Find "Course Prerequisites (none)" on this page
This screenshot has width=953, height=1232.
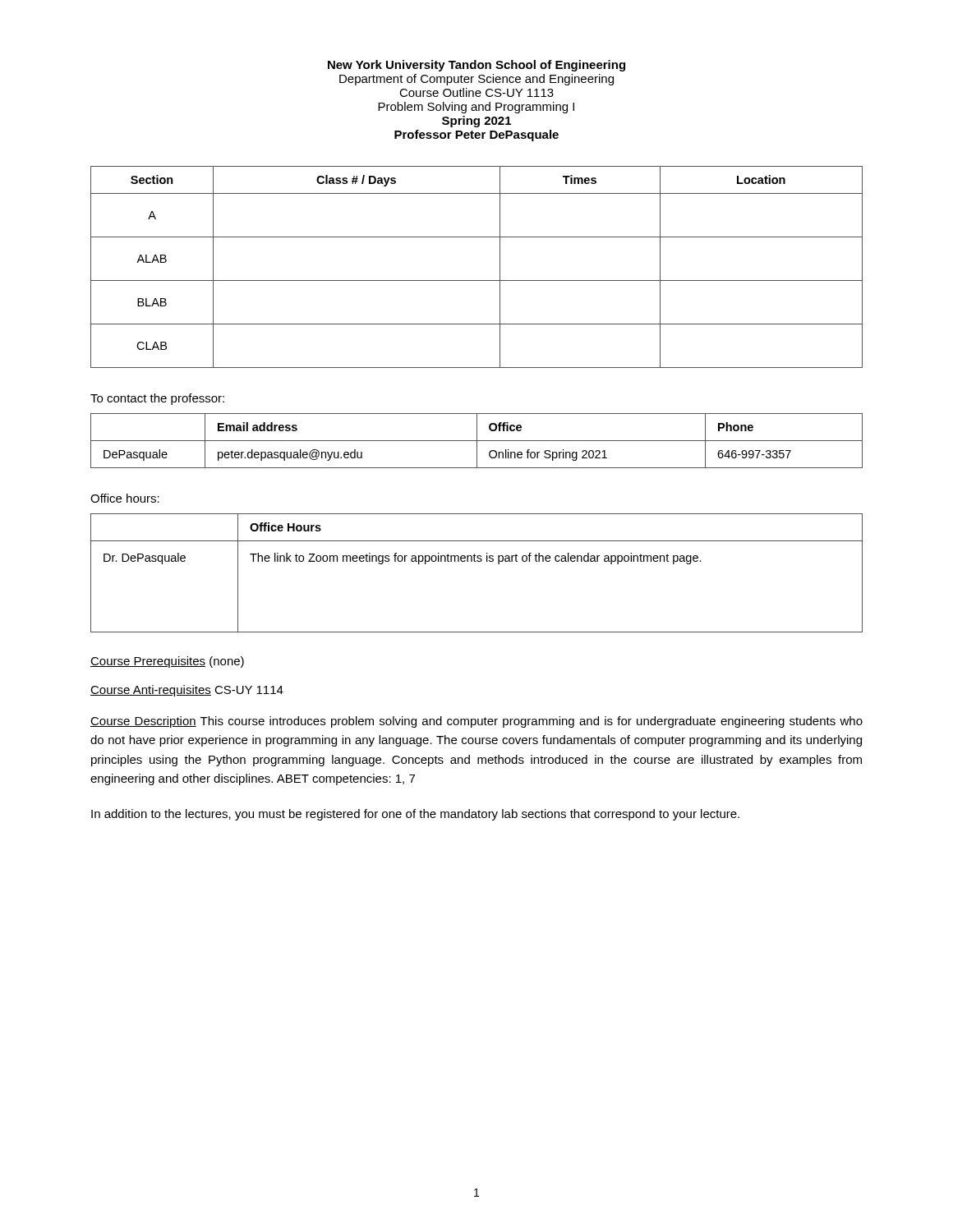point(167,661)
